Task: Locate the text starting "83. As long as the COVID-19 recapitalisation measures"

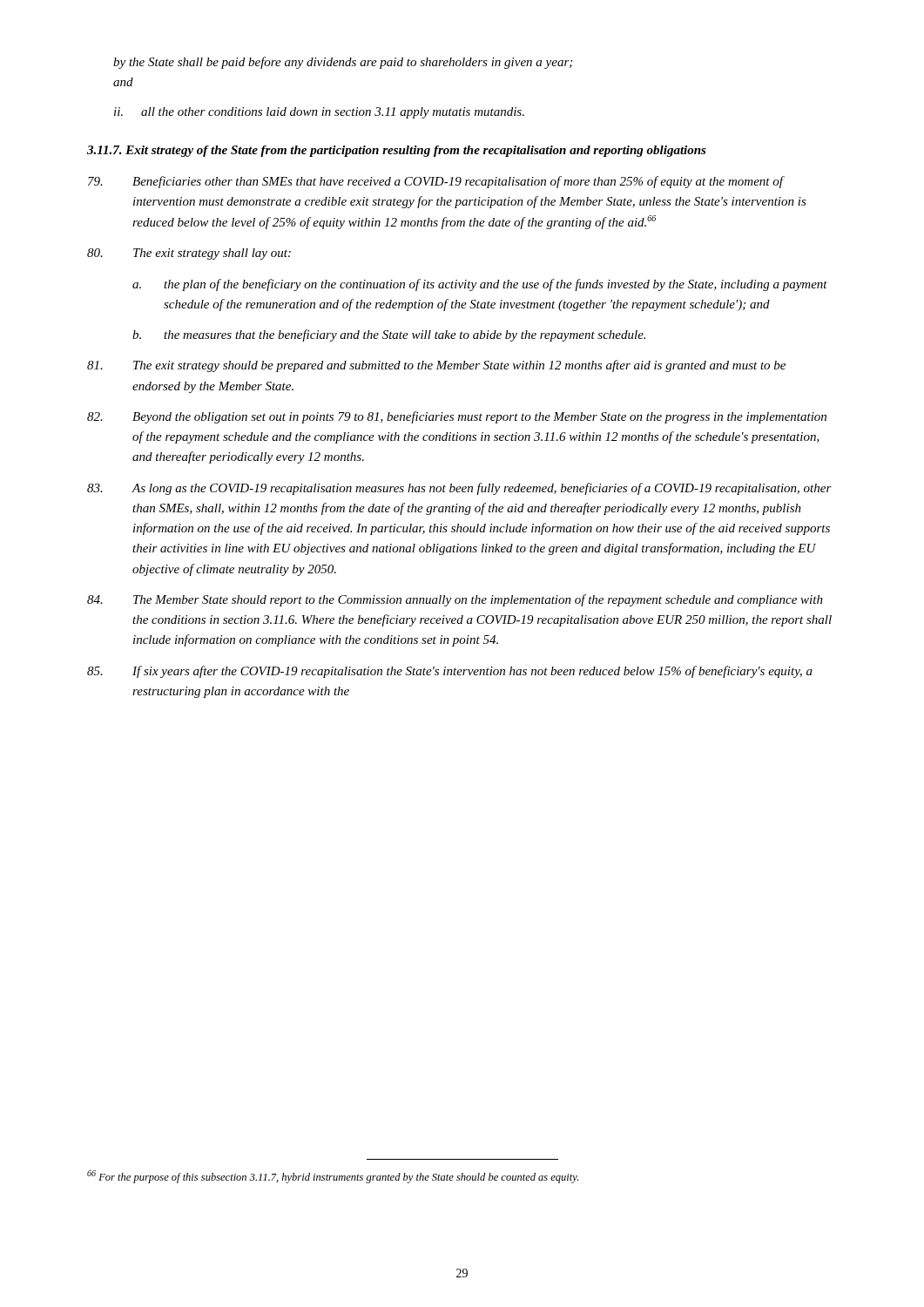Action: (x=462, y=529)
